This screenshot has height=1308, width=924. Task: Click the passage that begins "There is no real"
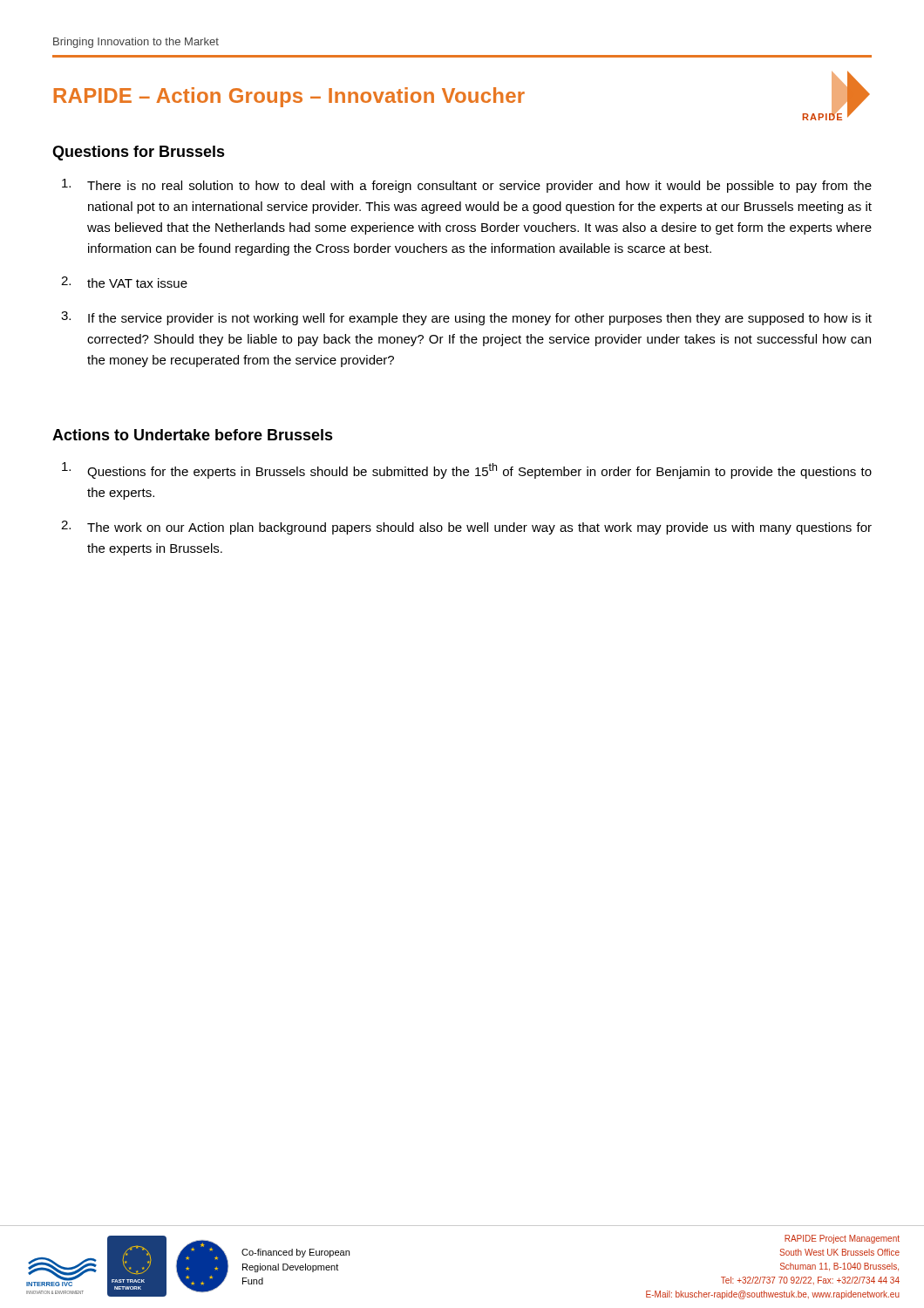click(x=466, y=217)
